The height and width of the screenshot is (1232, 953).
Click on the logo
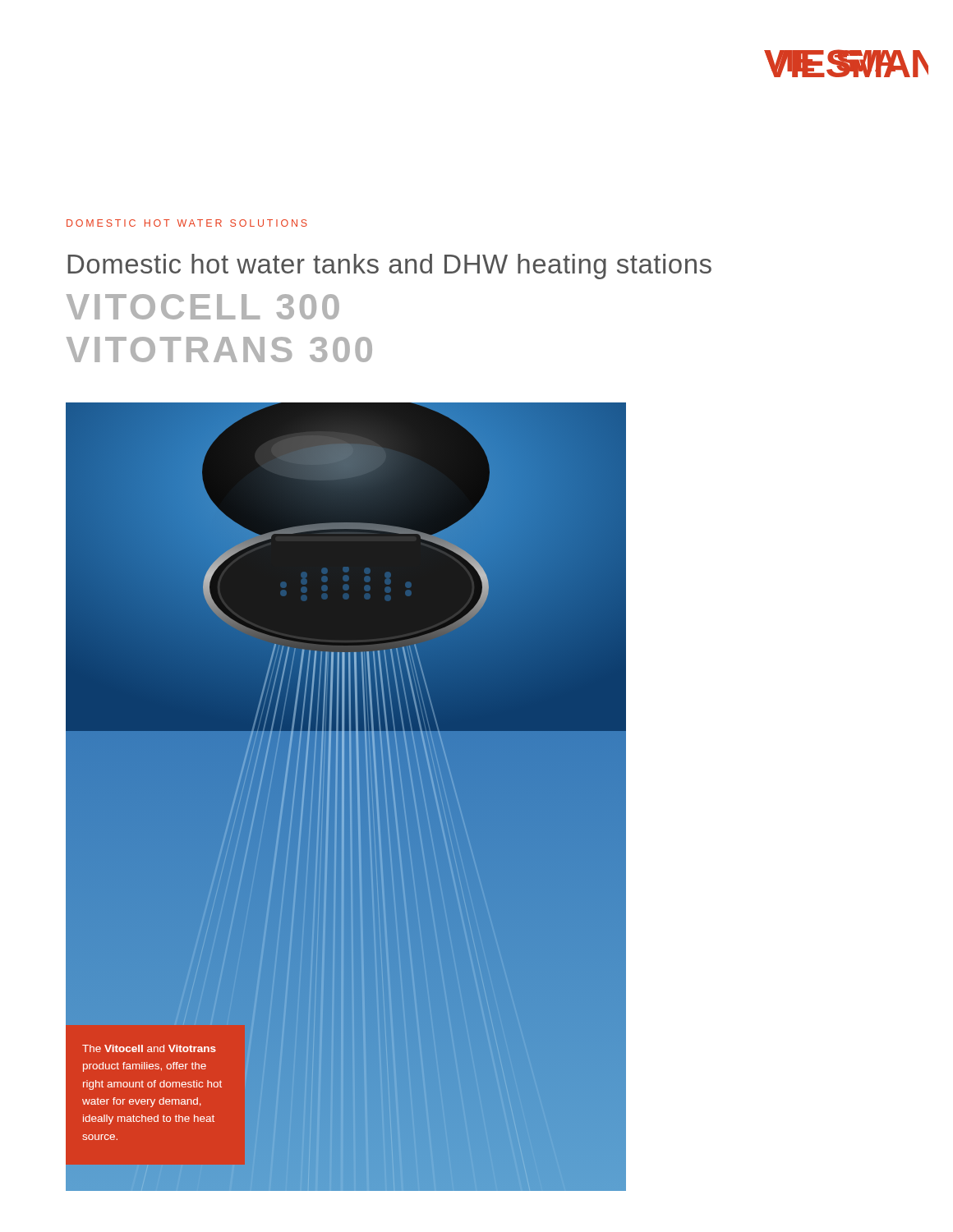coord(830,61)
